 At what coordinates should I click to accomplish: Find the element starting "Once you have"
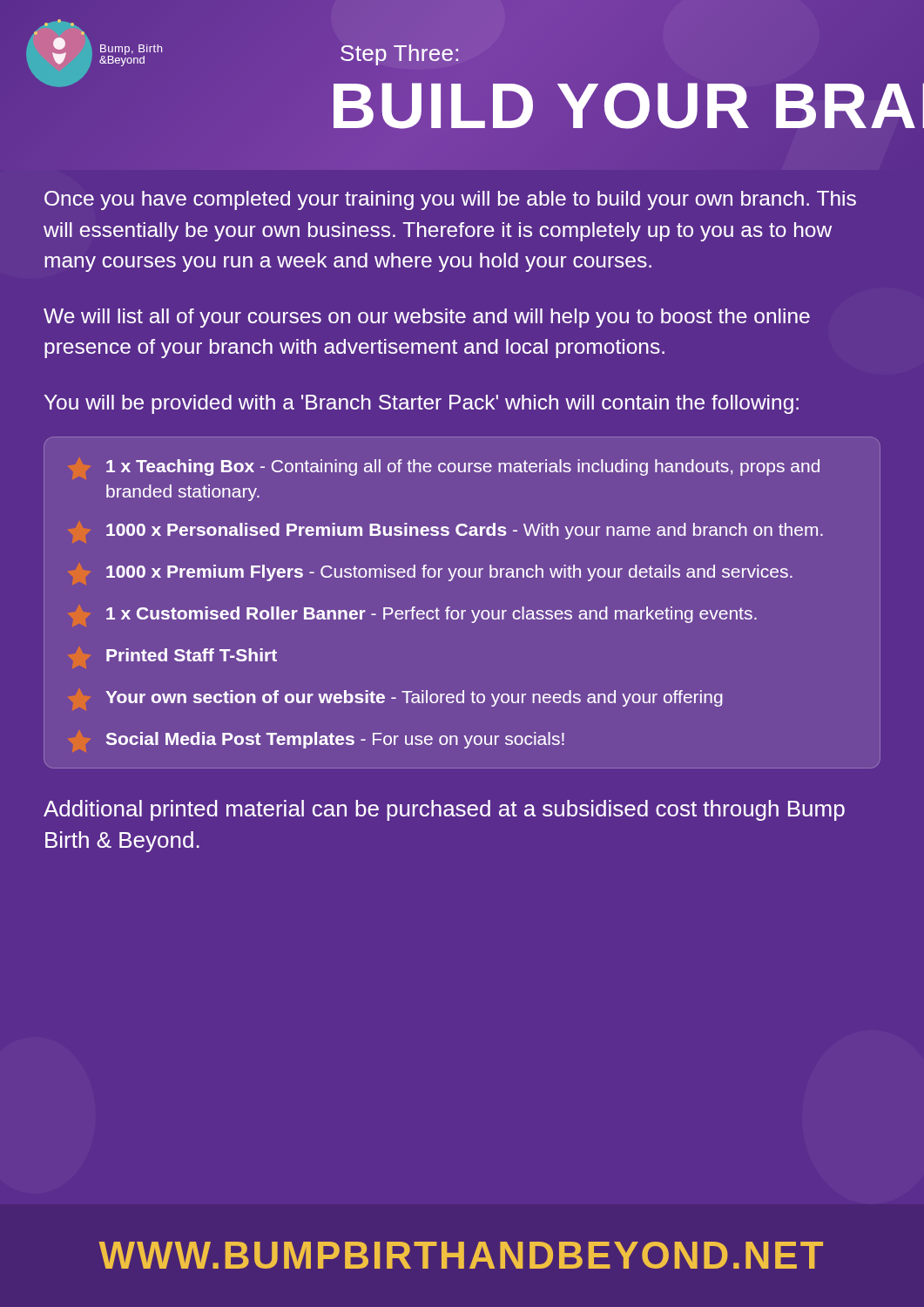click(450, 229)
